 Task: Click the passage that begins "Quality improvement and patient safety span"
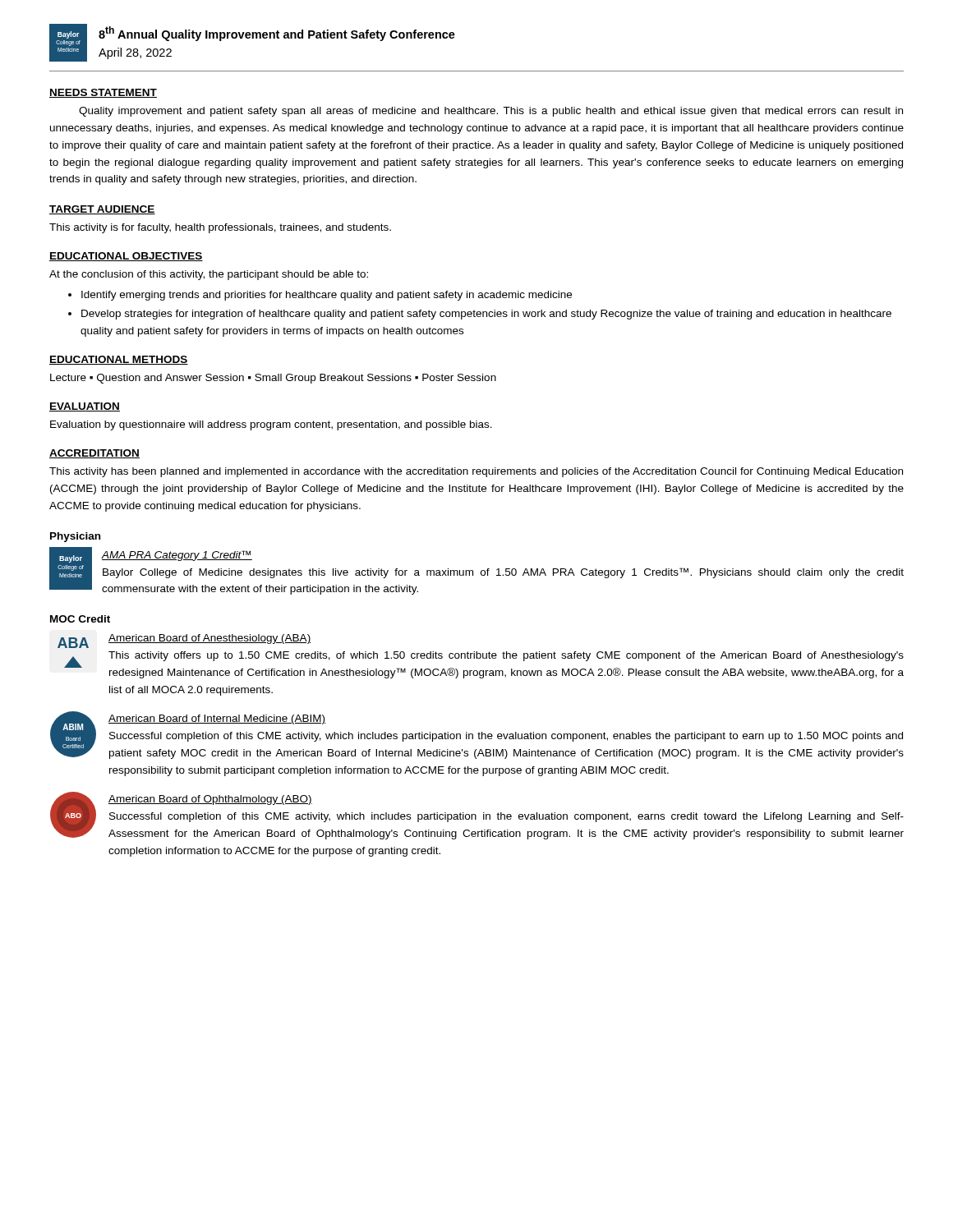(476, 145)
